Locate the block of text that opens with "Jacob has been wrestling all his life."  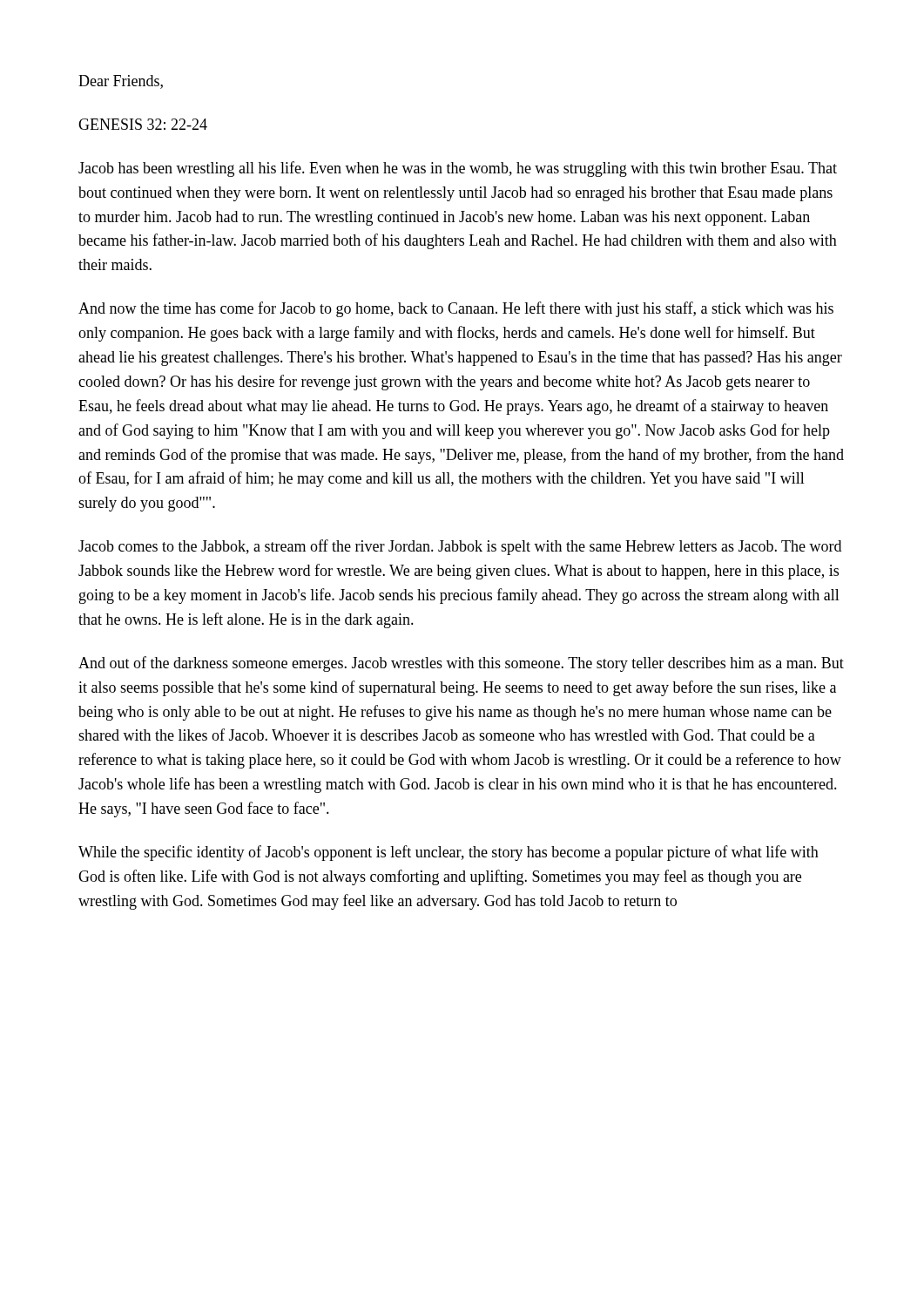click(458, 217)
